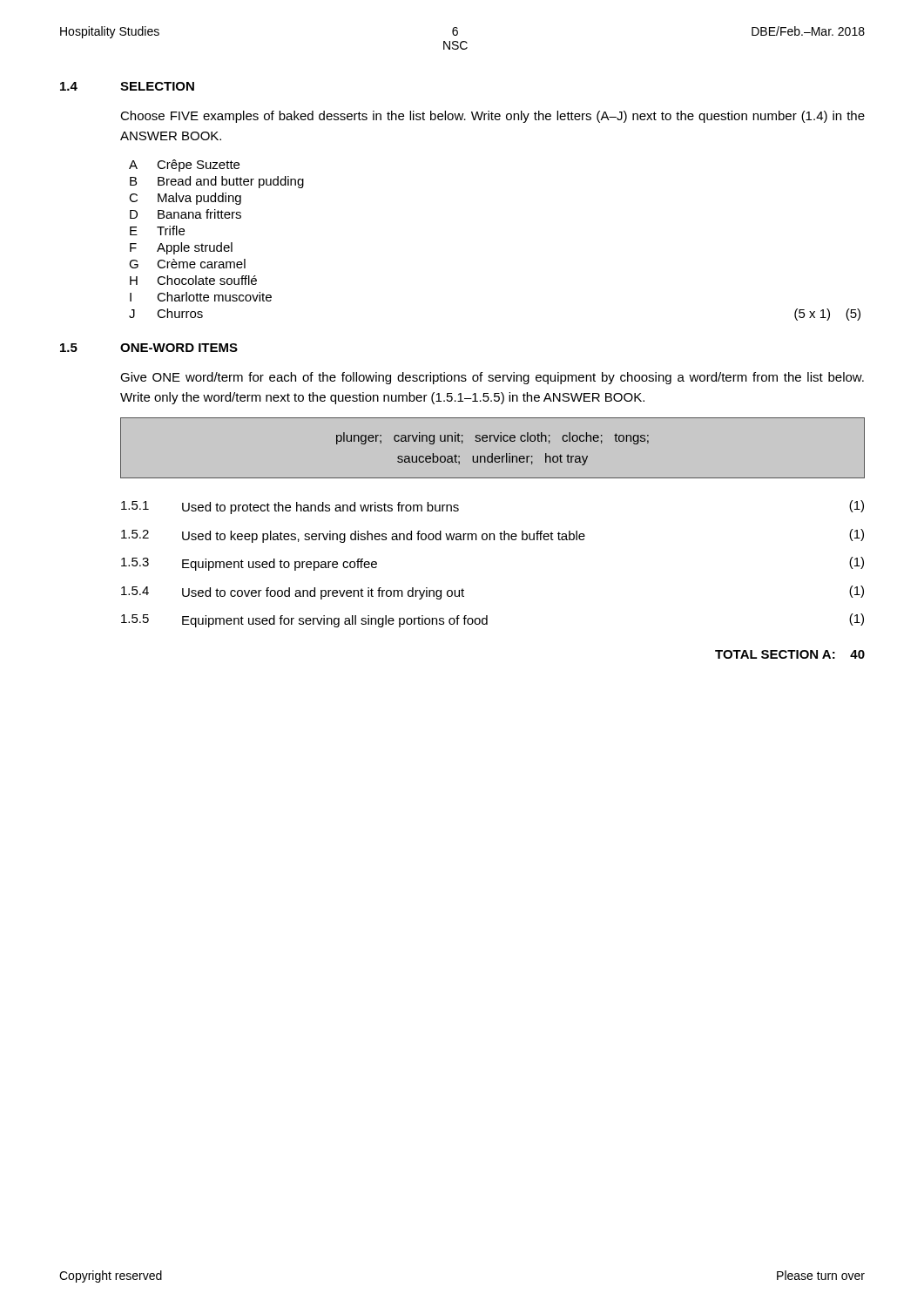Screen dimensions: 1307x924
Task: Point to "DBanana fritters"
Action: tap(185, 214)
